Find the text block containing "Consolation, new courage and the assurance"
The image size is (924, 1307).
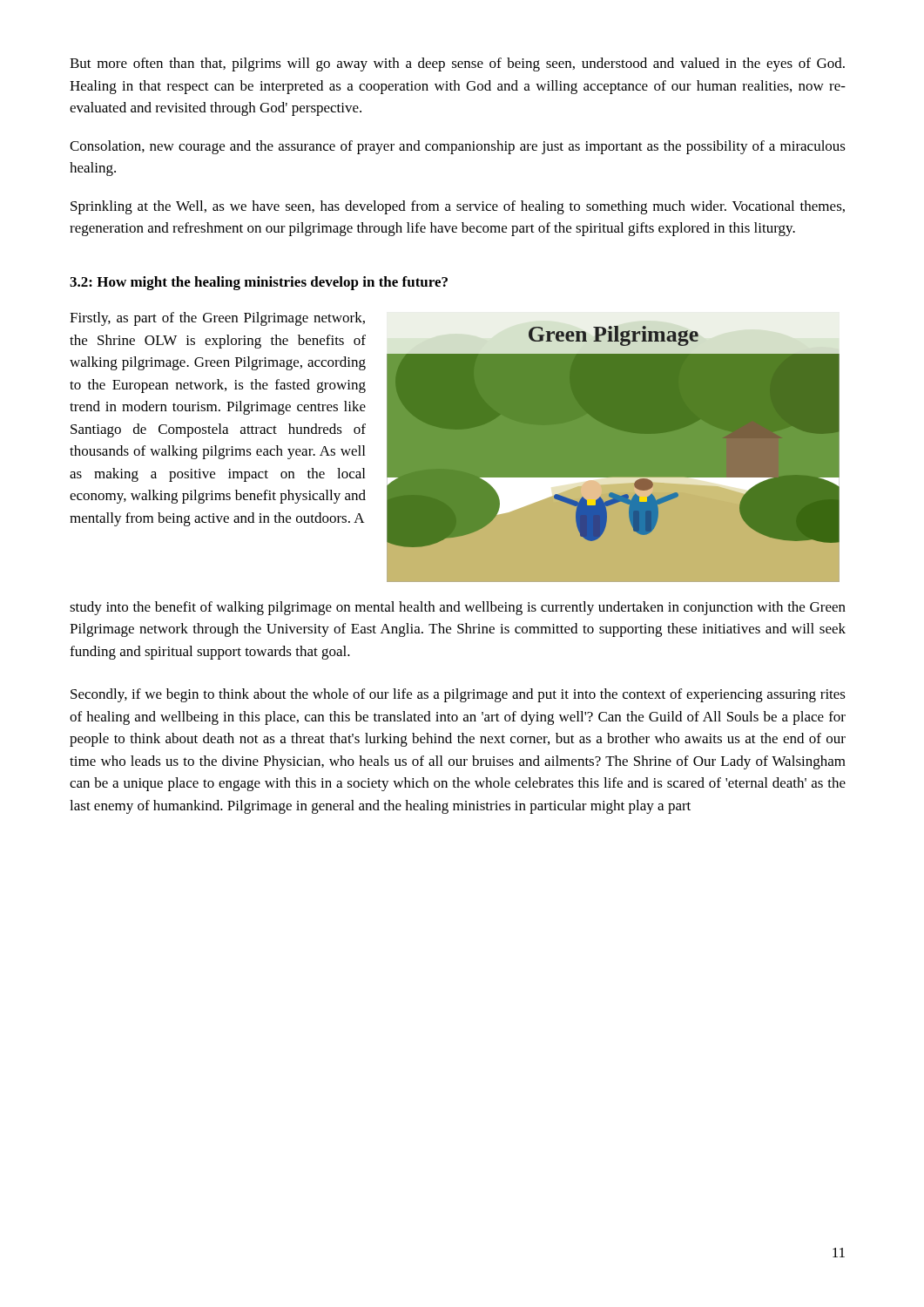458,157
